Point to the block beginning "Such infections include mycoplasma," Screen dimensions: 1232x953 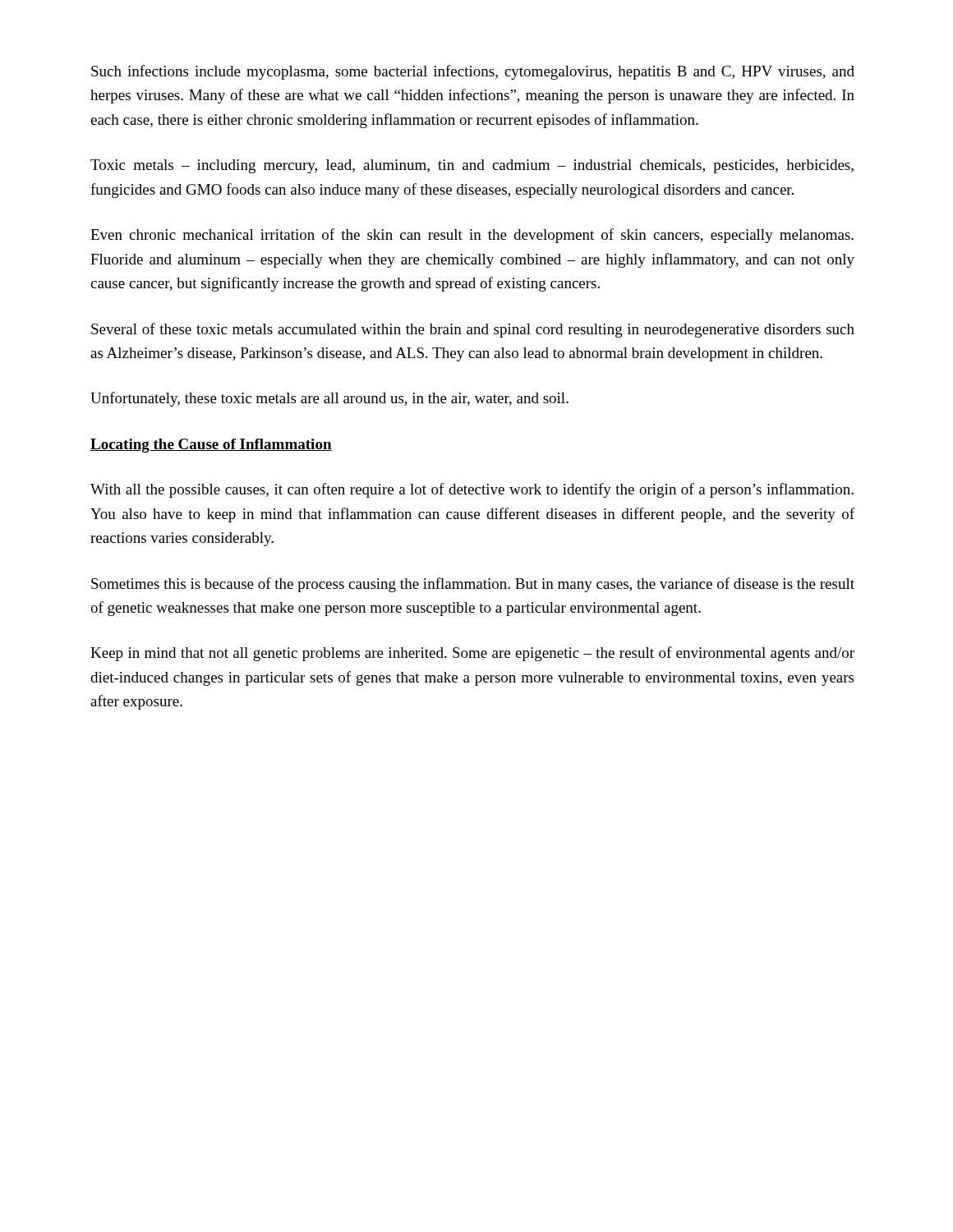tap(472, 95)
